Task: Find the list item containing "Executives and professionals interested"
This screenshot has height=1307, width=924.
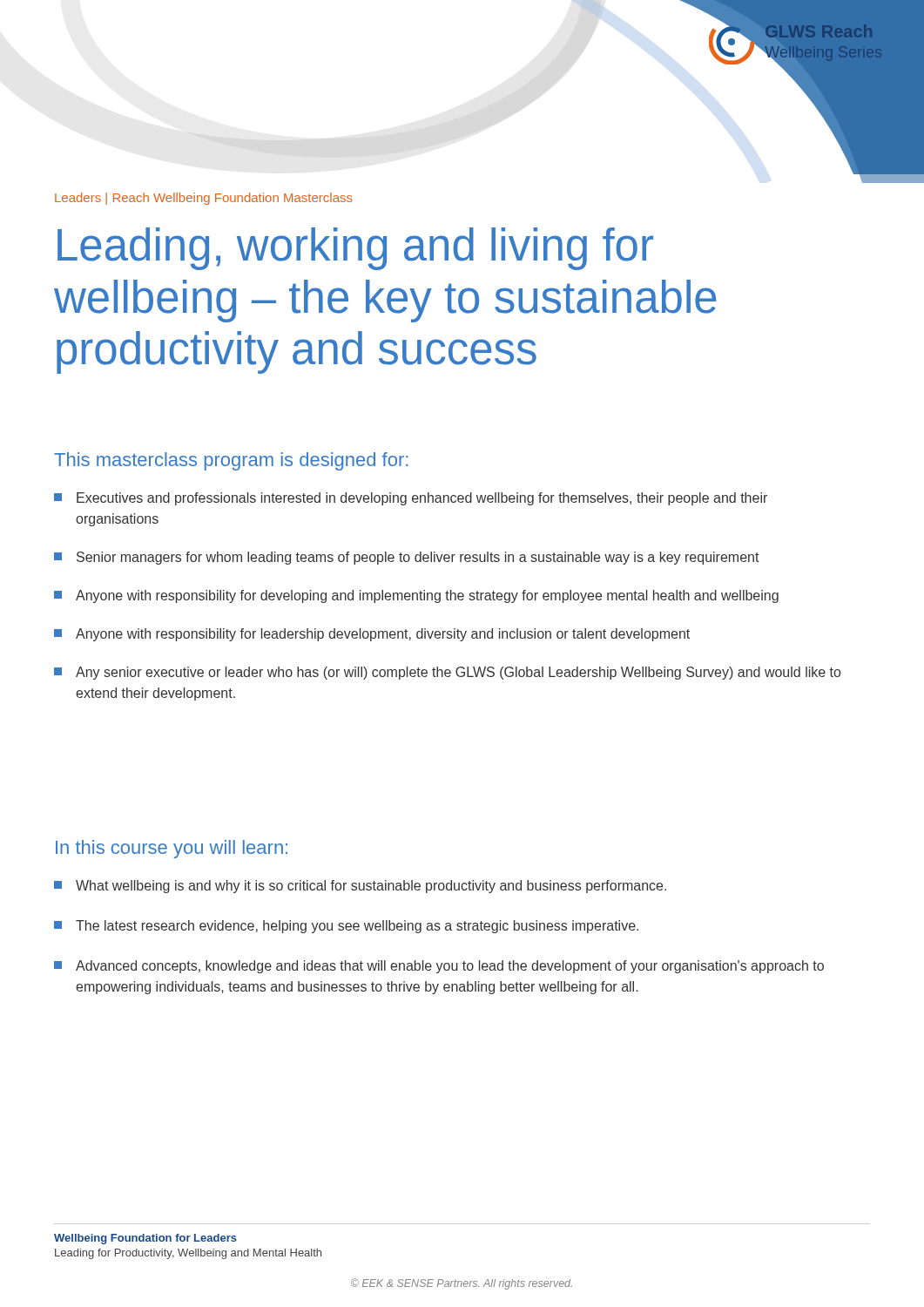Action: tap(450, 509)
